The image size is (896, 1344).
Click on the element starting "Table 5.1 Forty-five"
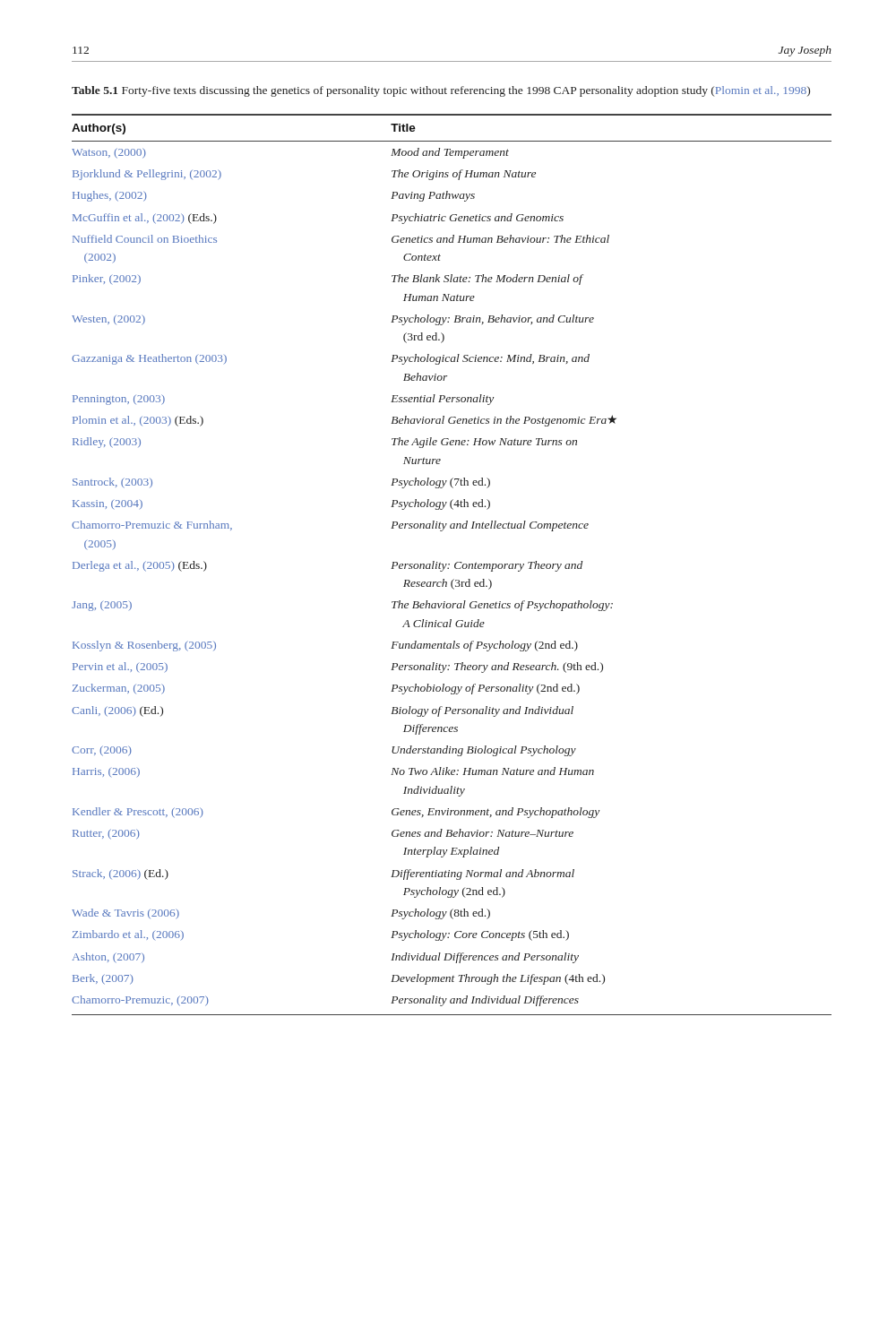click(452, 90)
